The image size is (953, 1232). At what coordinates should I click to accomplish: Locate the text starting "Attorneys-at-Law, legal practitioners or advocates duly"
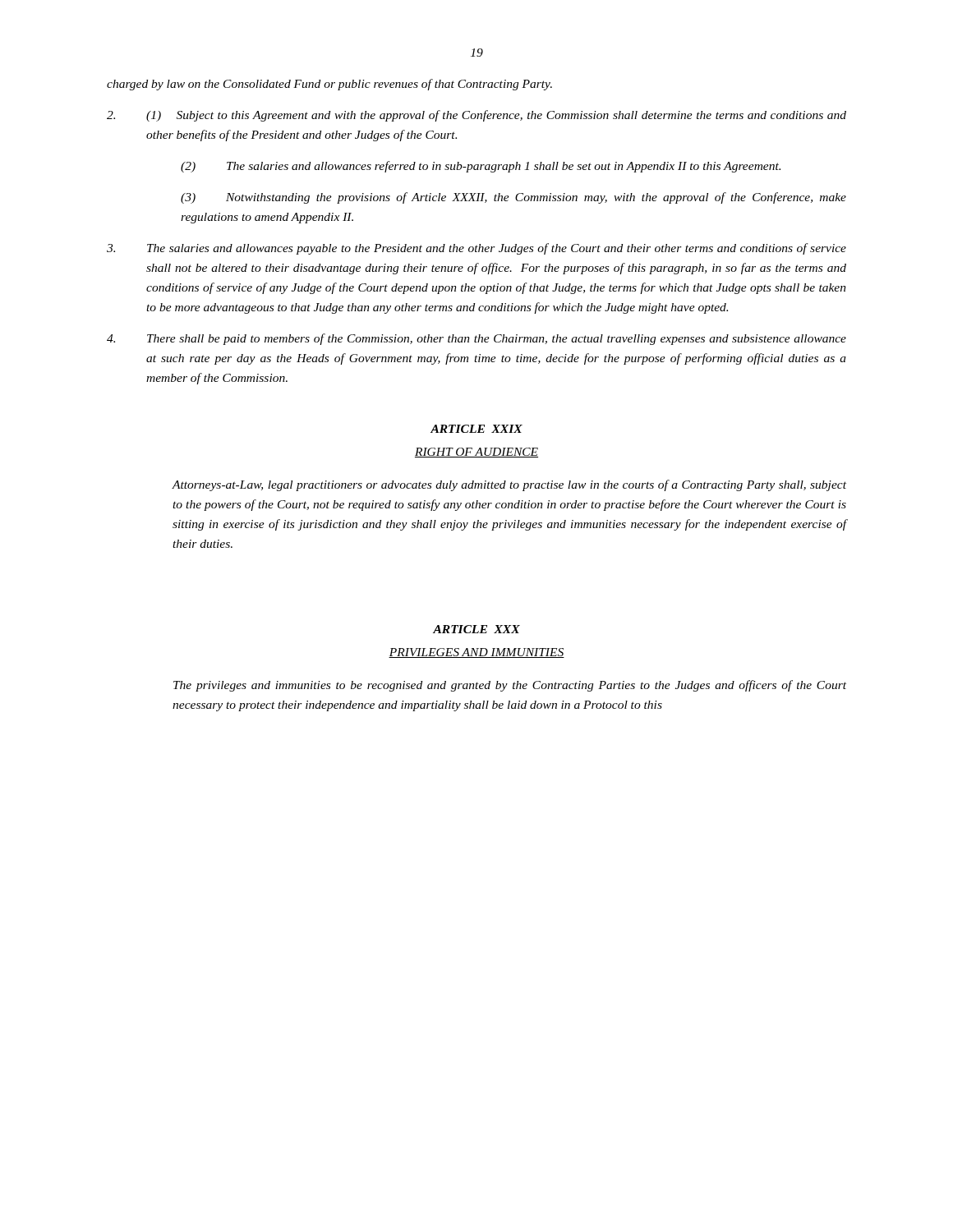tap(509, 514)
